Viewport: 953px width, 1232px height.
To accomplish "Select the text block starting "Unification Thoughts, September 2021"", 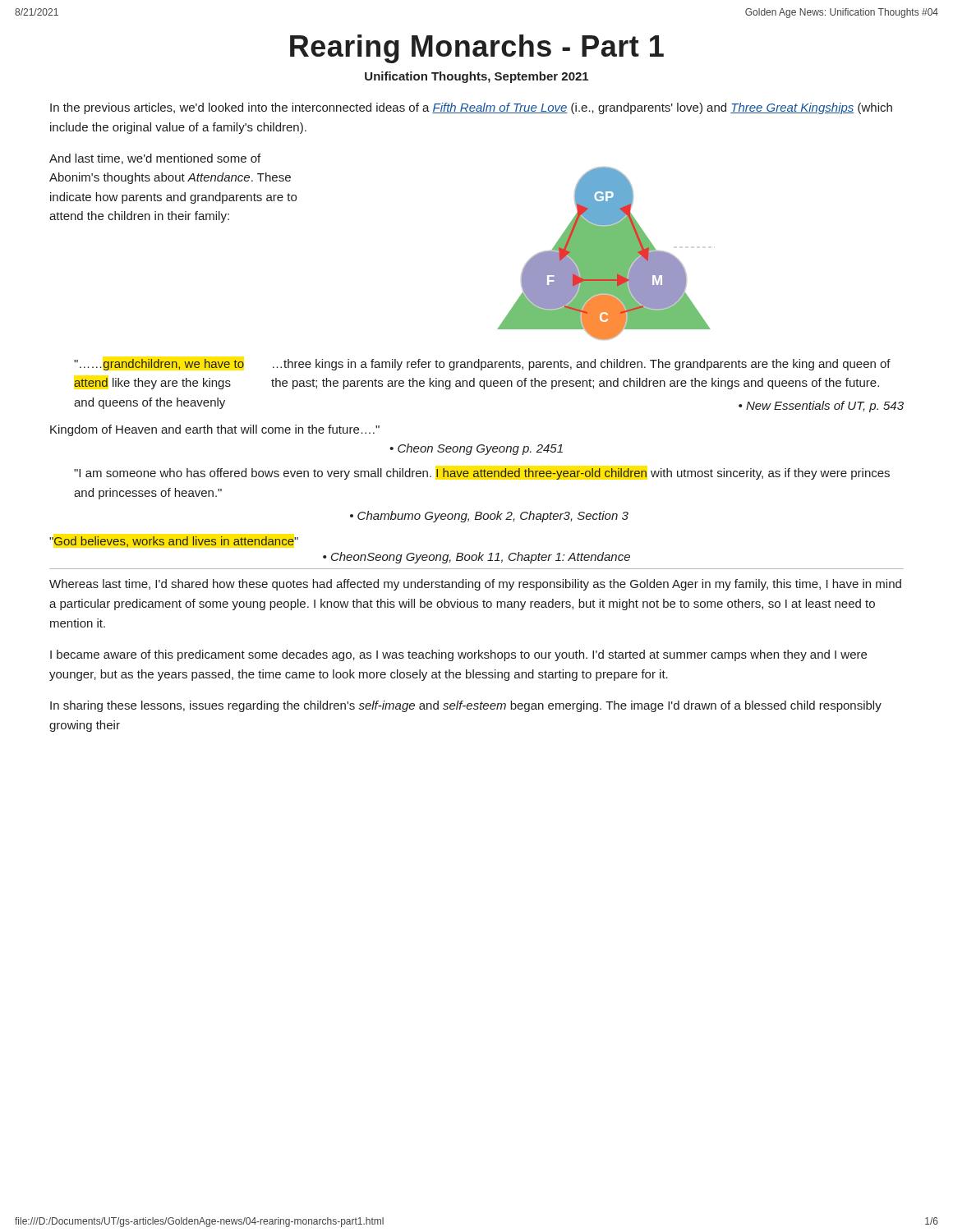I will coord(476,76).
